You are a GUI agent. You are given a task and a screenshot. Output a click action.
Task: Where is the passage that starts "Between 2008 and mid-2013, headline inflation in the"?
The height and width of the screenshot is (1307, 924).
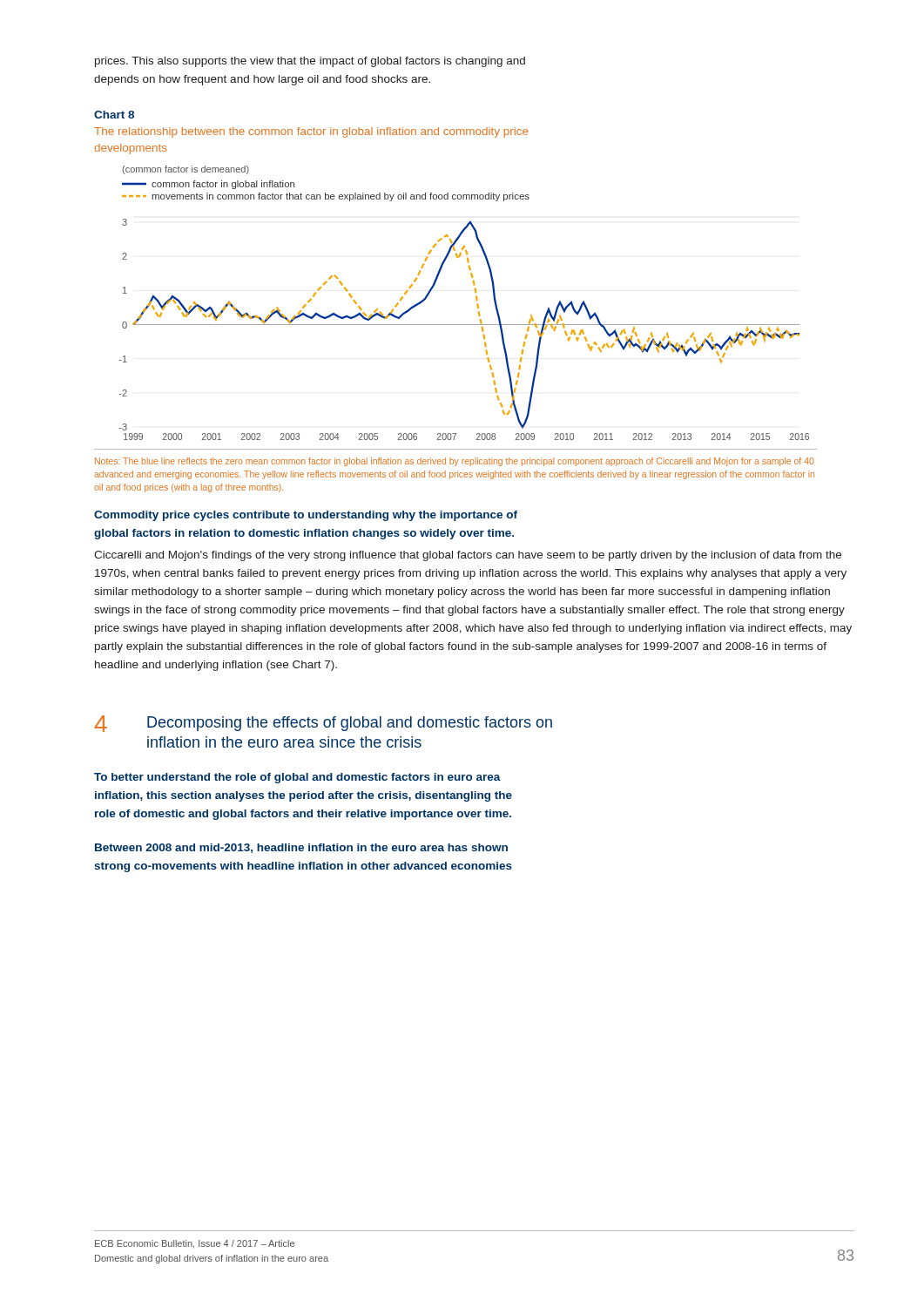pos(303,857)
